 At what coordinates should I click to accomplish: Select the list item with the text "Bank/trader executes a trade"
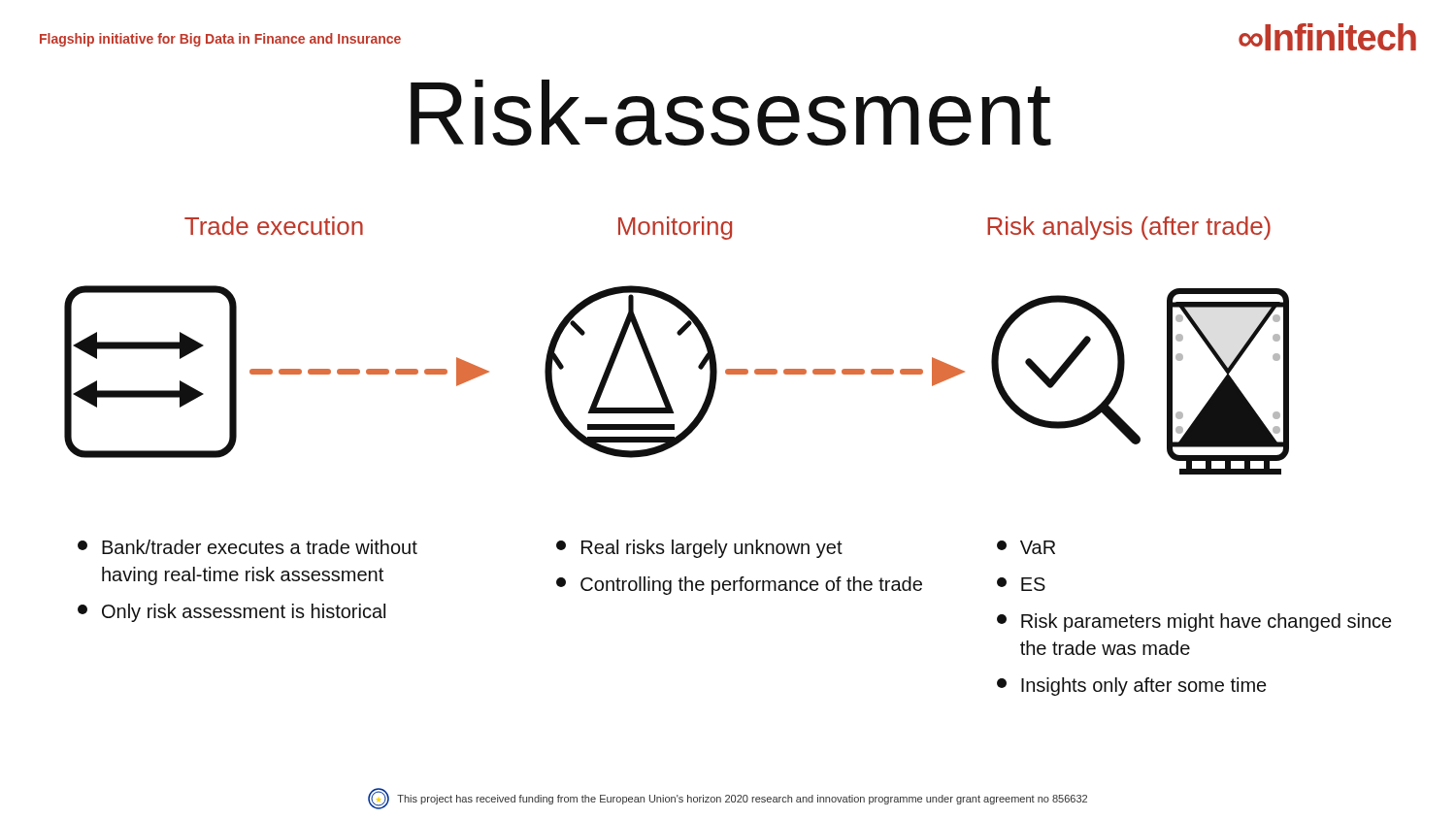(x=278, y=561)
